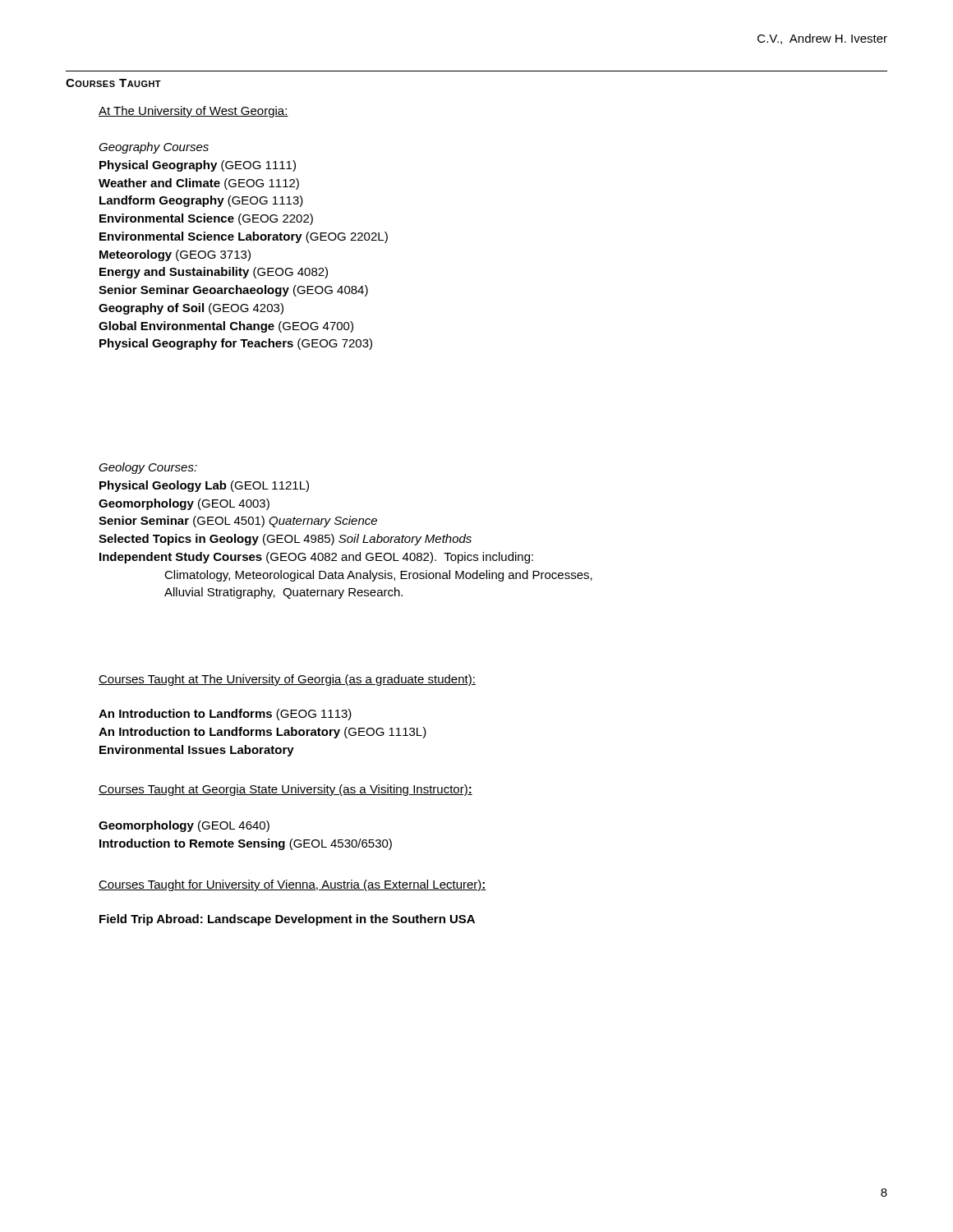This screenshot has height=1232, width=953.
Task: Find the list item containing "Geography Courses Physical"
Action: tap(243, 245)
